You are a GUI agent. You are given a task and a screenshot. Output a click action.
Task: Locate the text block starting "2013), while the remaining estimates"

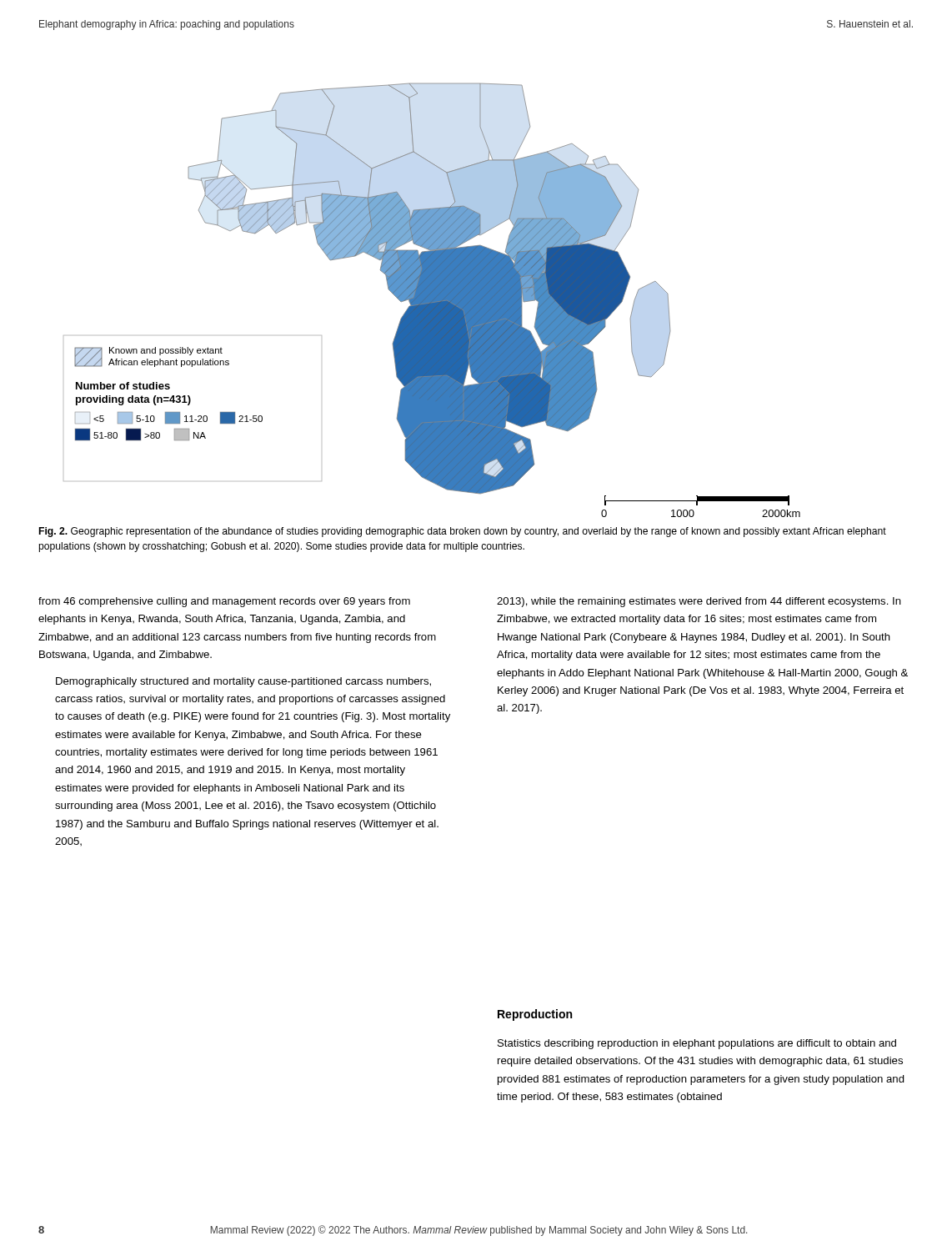pyautogui.click(x=705, y=655)
